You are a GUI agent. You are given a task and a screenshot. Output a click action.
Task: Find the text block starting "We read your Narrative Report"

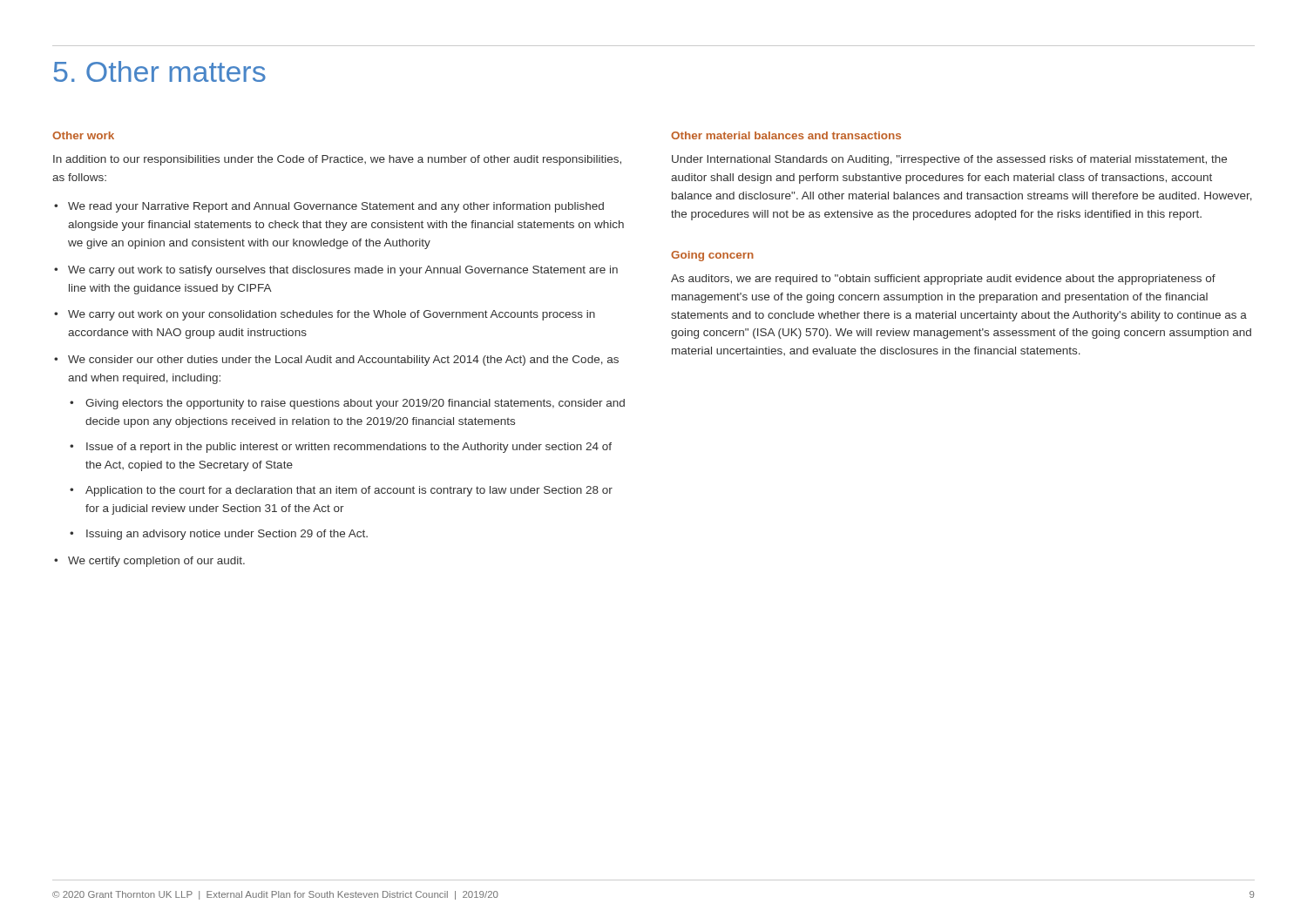click(346, 224)
